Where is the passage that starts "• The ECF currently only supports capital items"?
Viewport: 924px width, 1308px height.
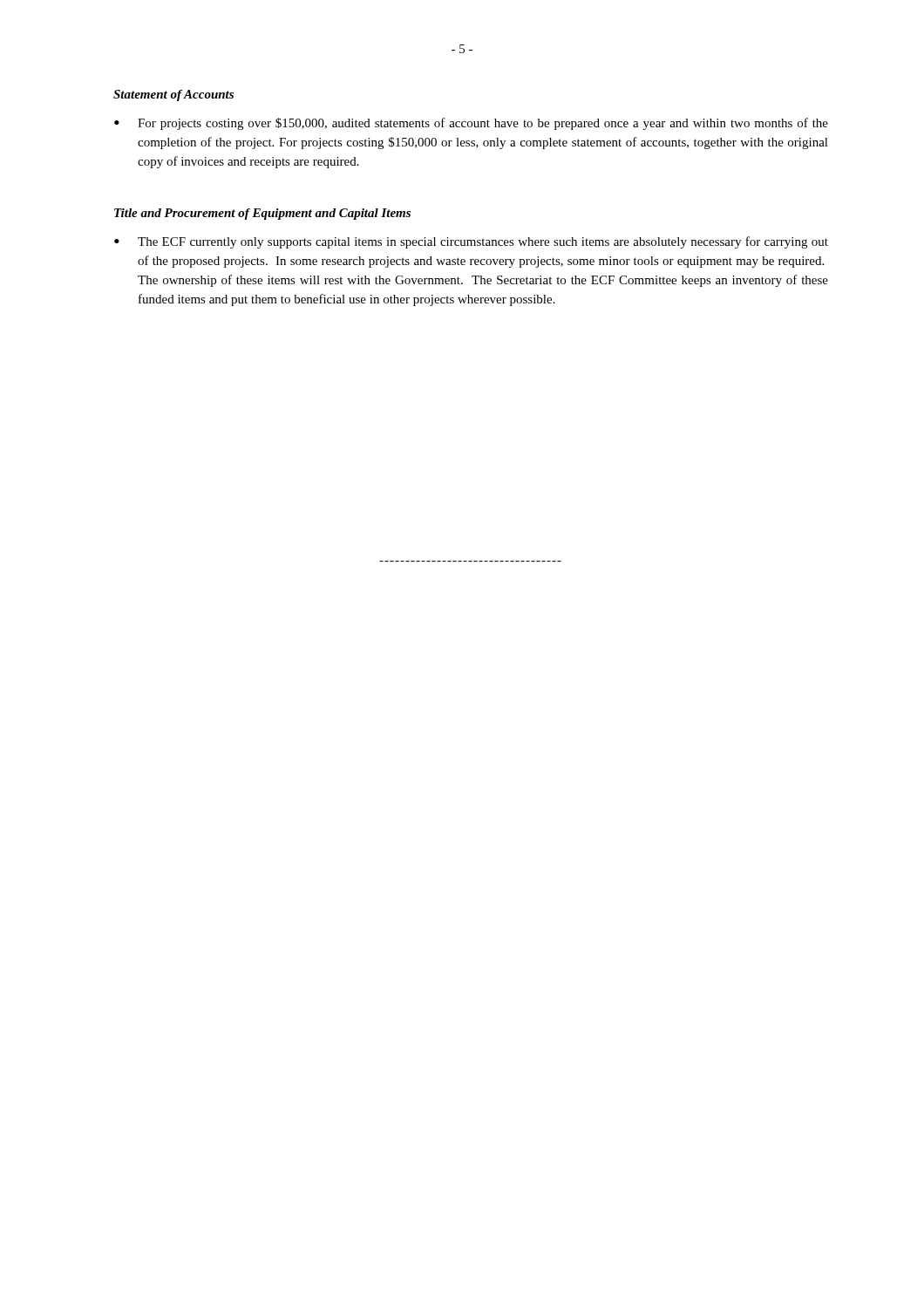[471, 271]
